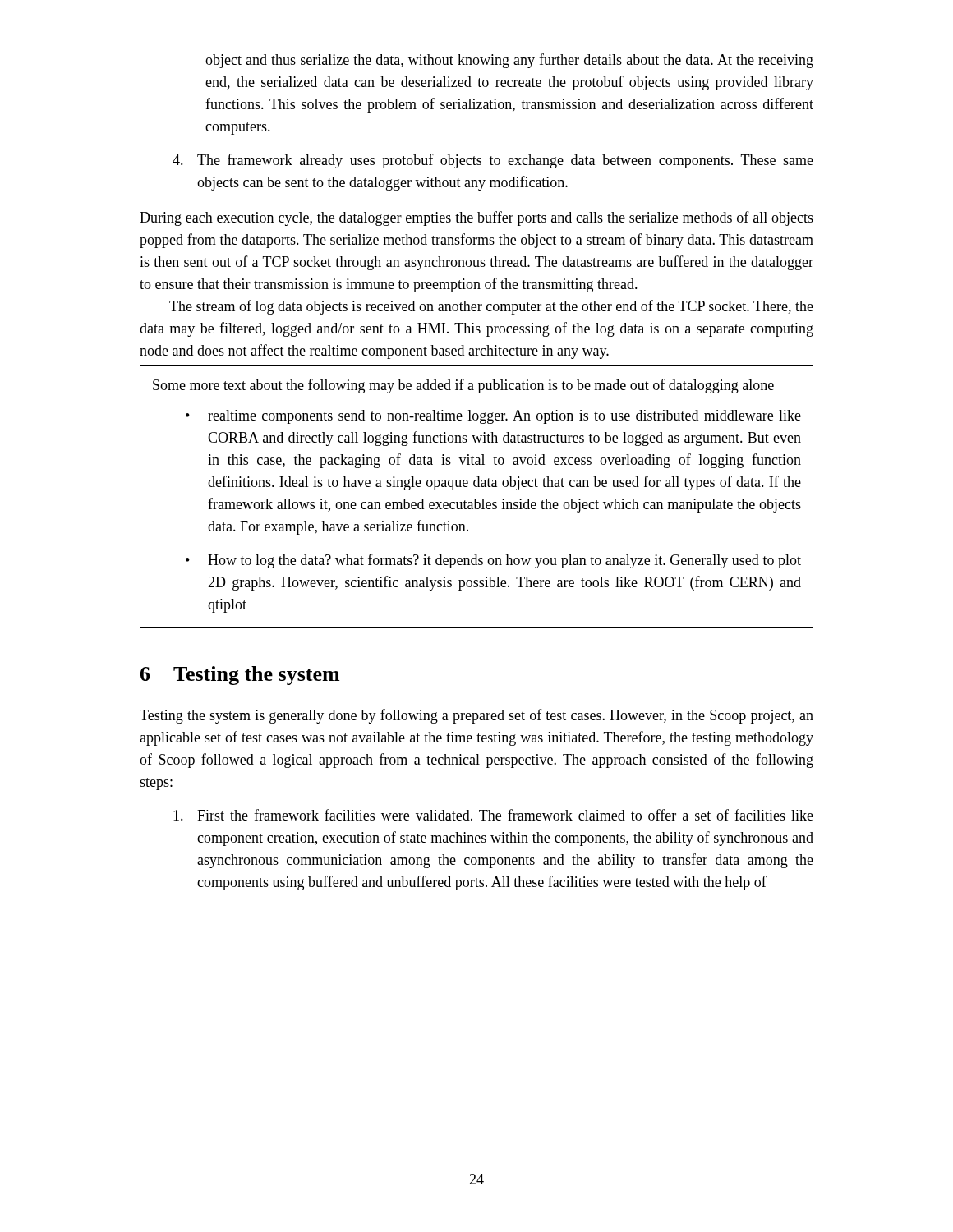
Task: Locate the element starting "• realtime components"
Action: coord(493,471)
